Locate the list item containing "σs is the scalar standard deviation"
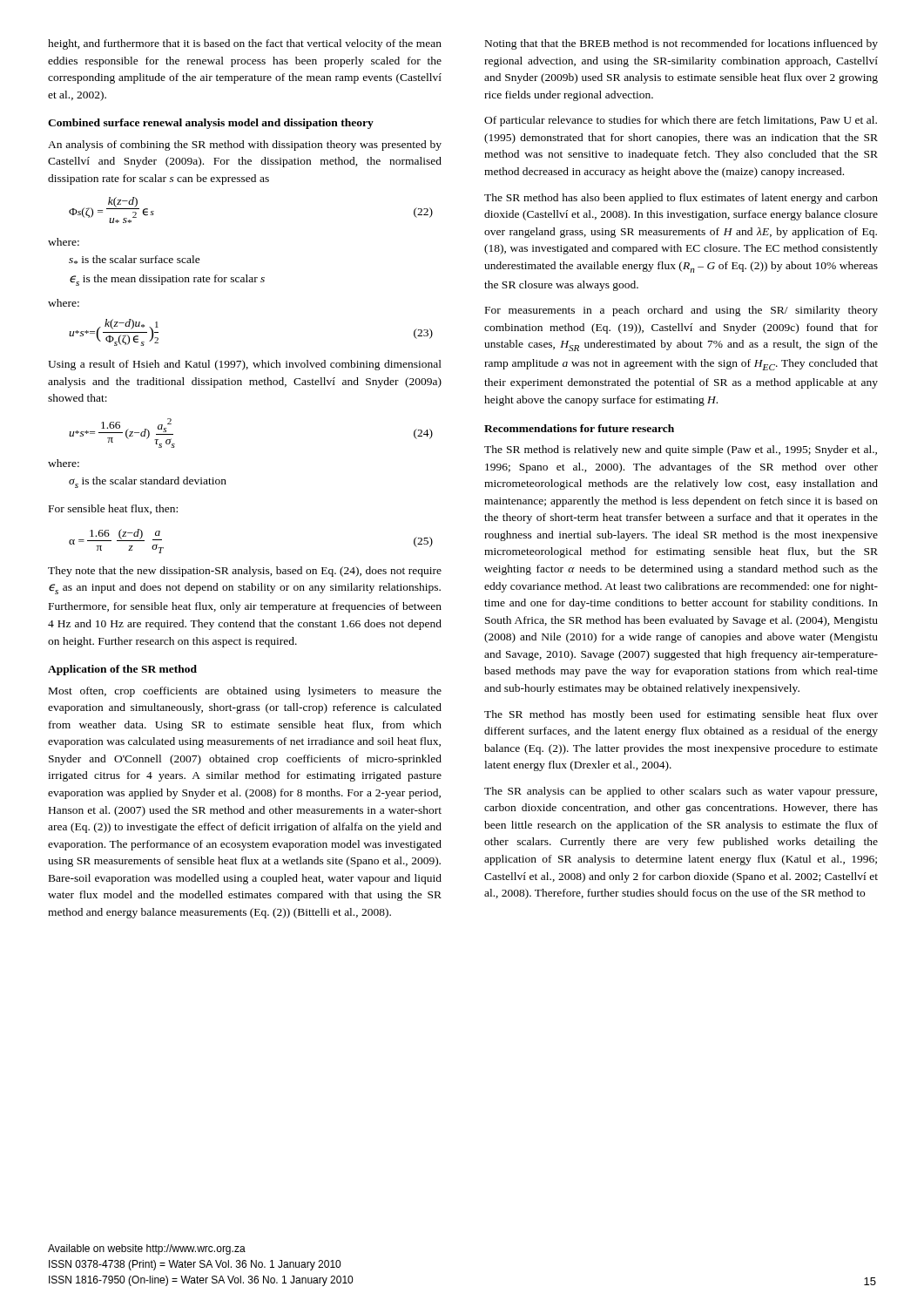The width and height of the screenshot is (924, 1307). click(148, 482)
